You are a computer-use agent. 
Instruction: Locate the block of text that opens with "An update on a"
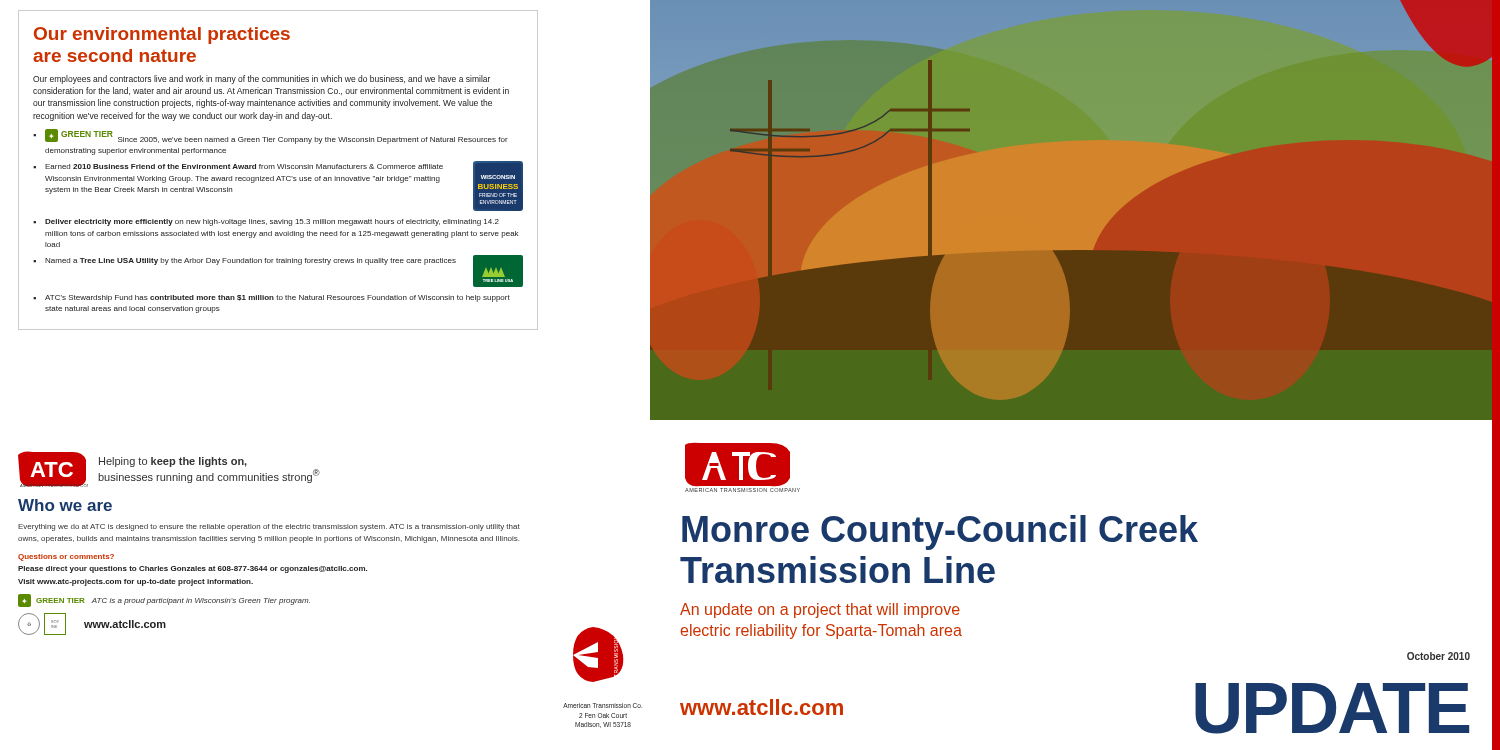(821, 620)
